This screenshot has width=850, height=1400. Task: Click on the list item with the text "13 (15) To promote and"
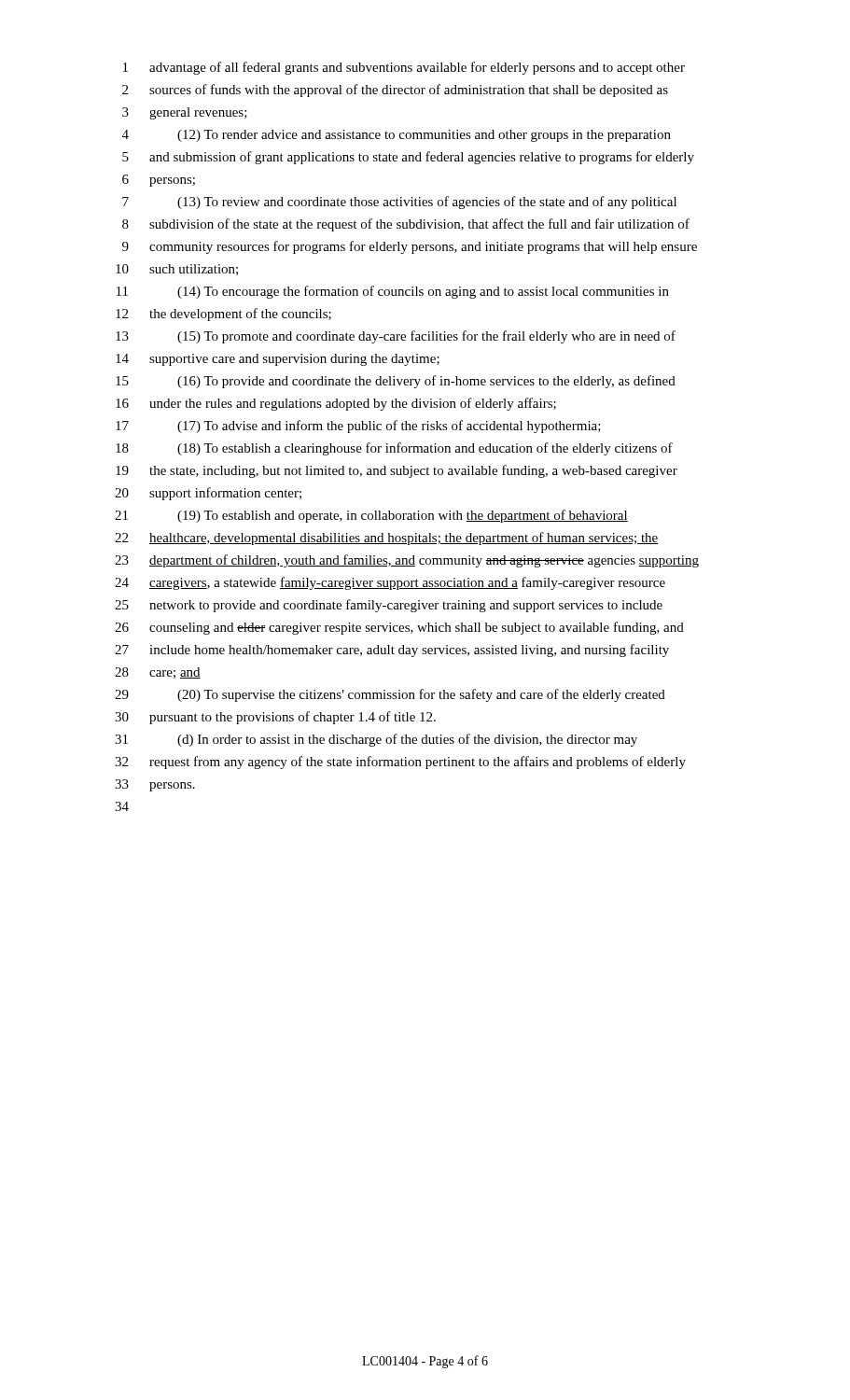425,336
